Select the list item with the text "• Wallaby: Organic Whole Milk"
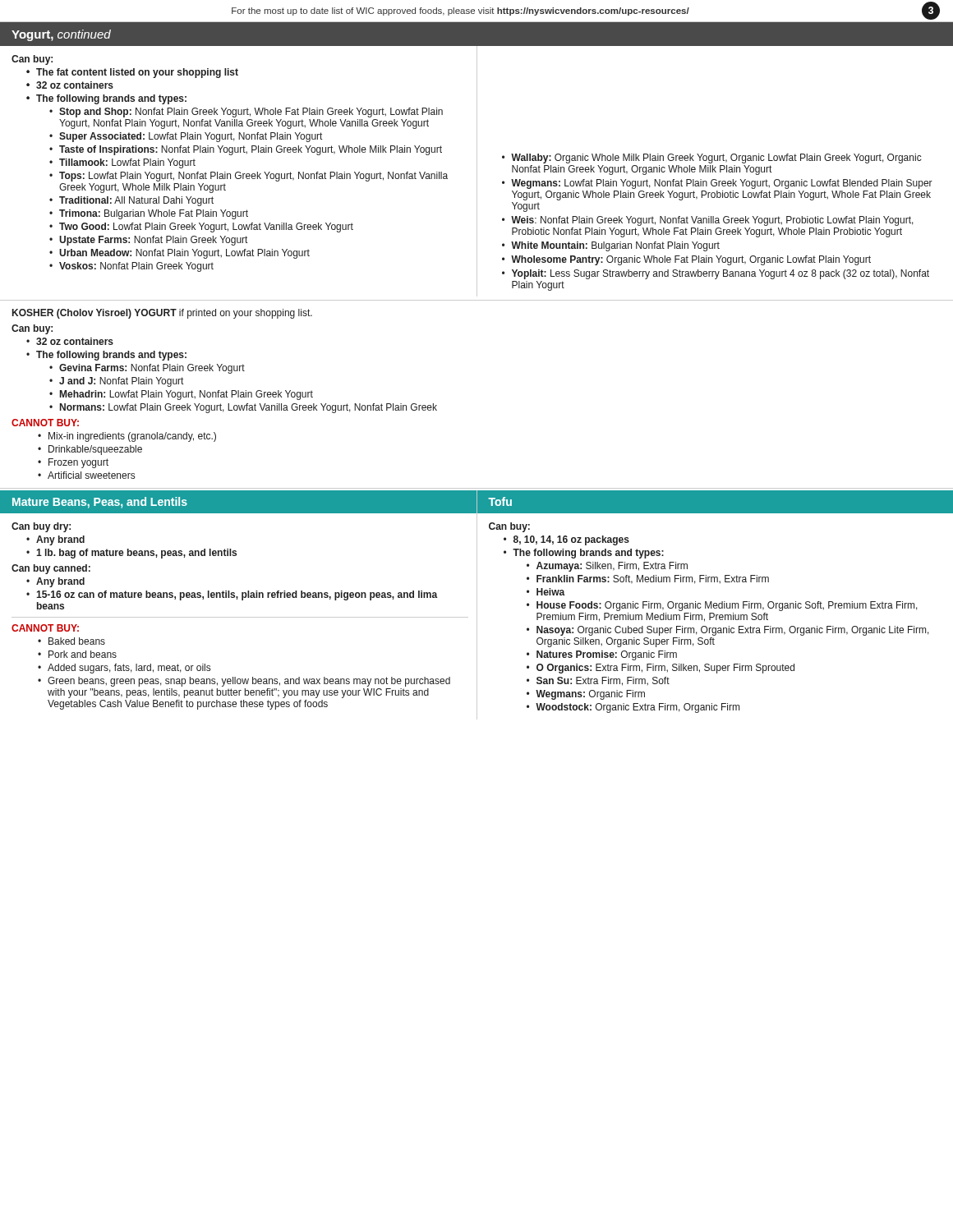Screen dimensions: 1232x953 tap(712, 163)
